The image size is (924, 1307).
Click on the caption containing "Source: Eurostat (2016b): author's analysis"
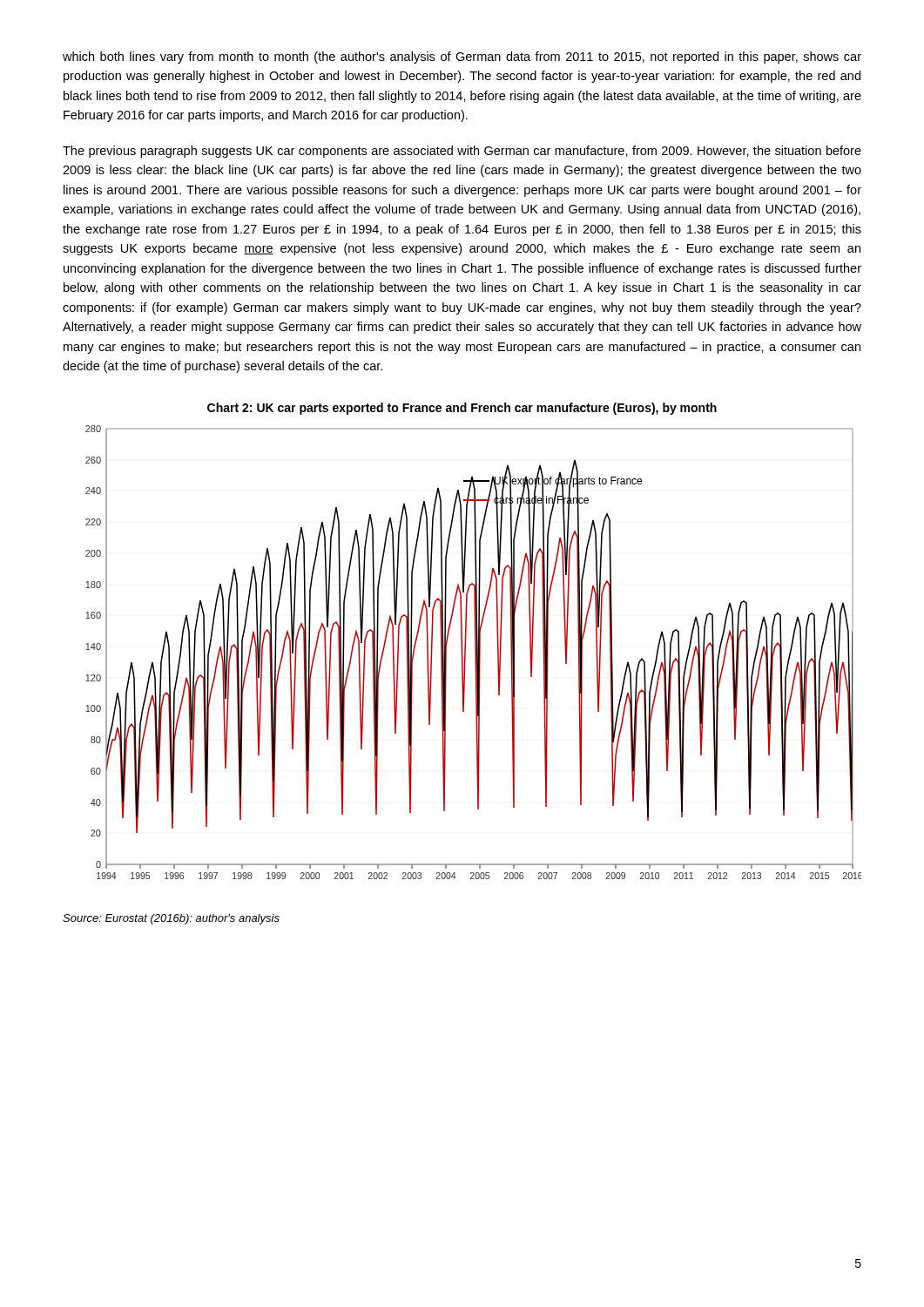(171, 918)
